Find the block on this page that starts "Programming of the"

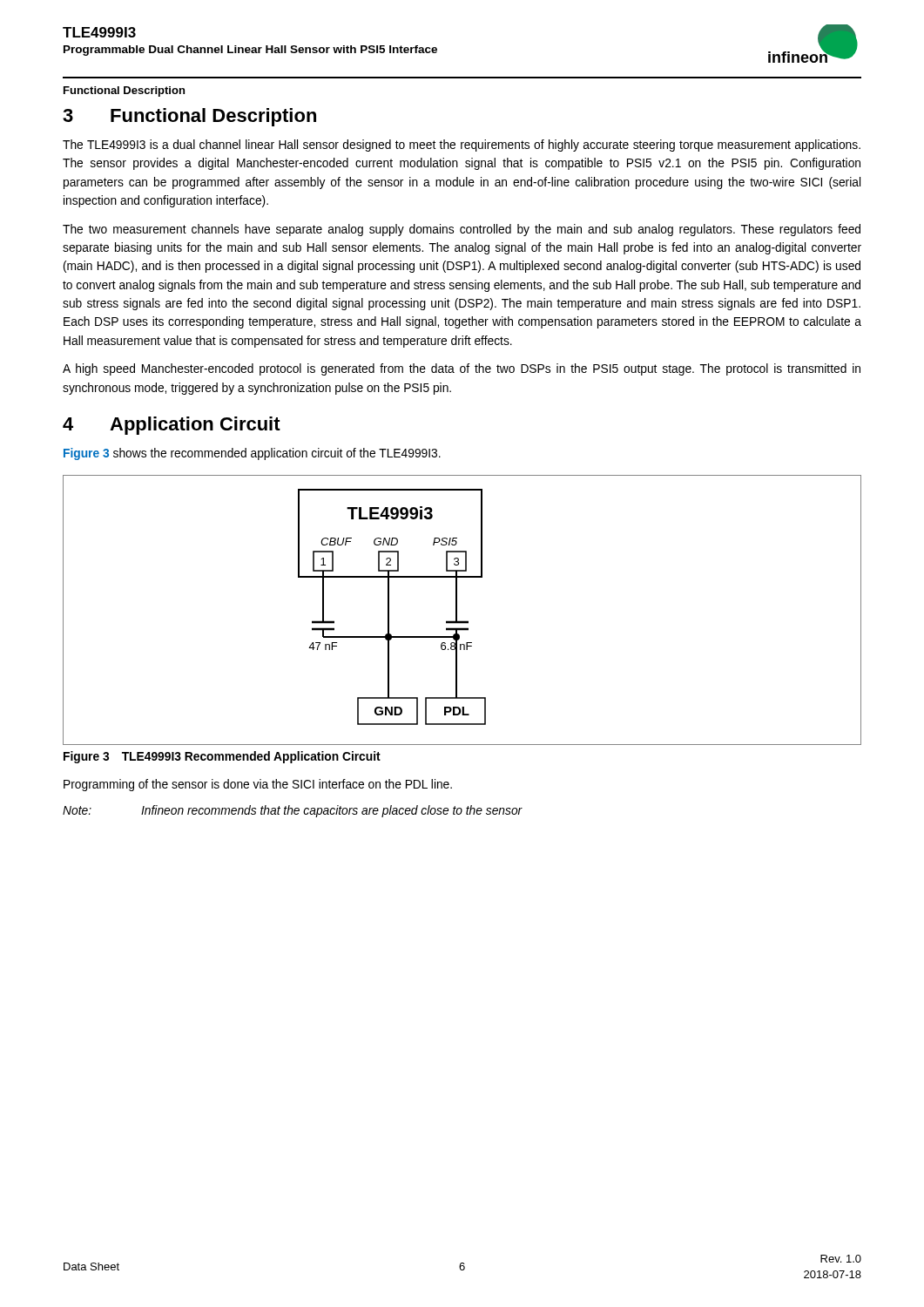[x=258, y=785]
